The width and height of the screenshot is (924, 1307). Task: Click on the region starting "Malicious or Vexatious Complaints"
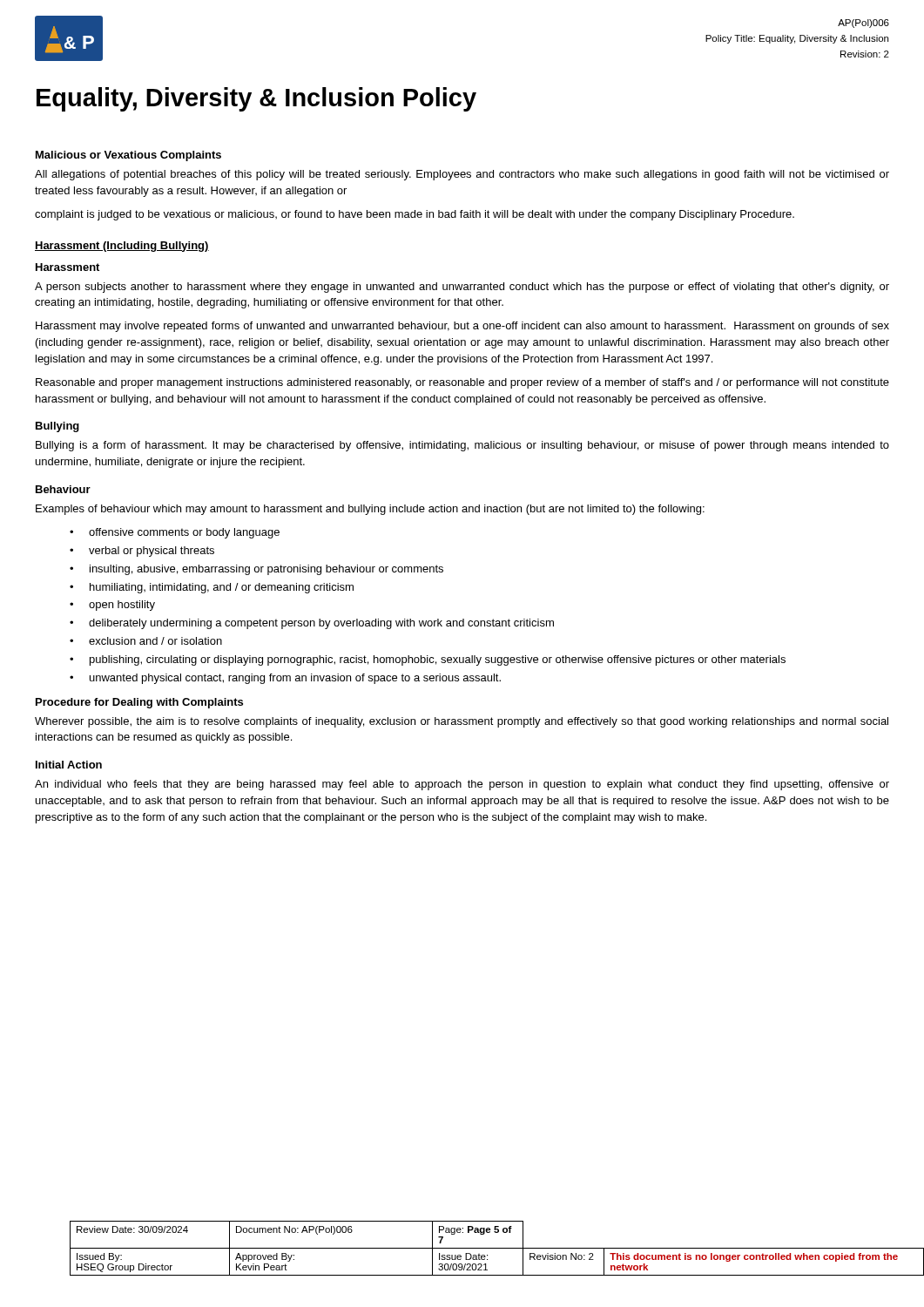[128, 155]
